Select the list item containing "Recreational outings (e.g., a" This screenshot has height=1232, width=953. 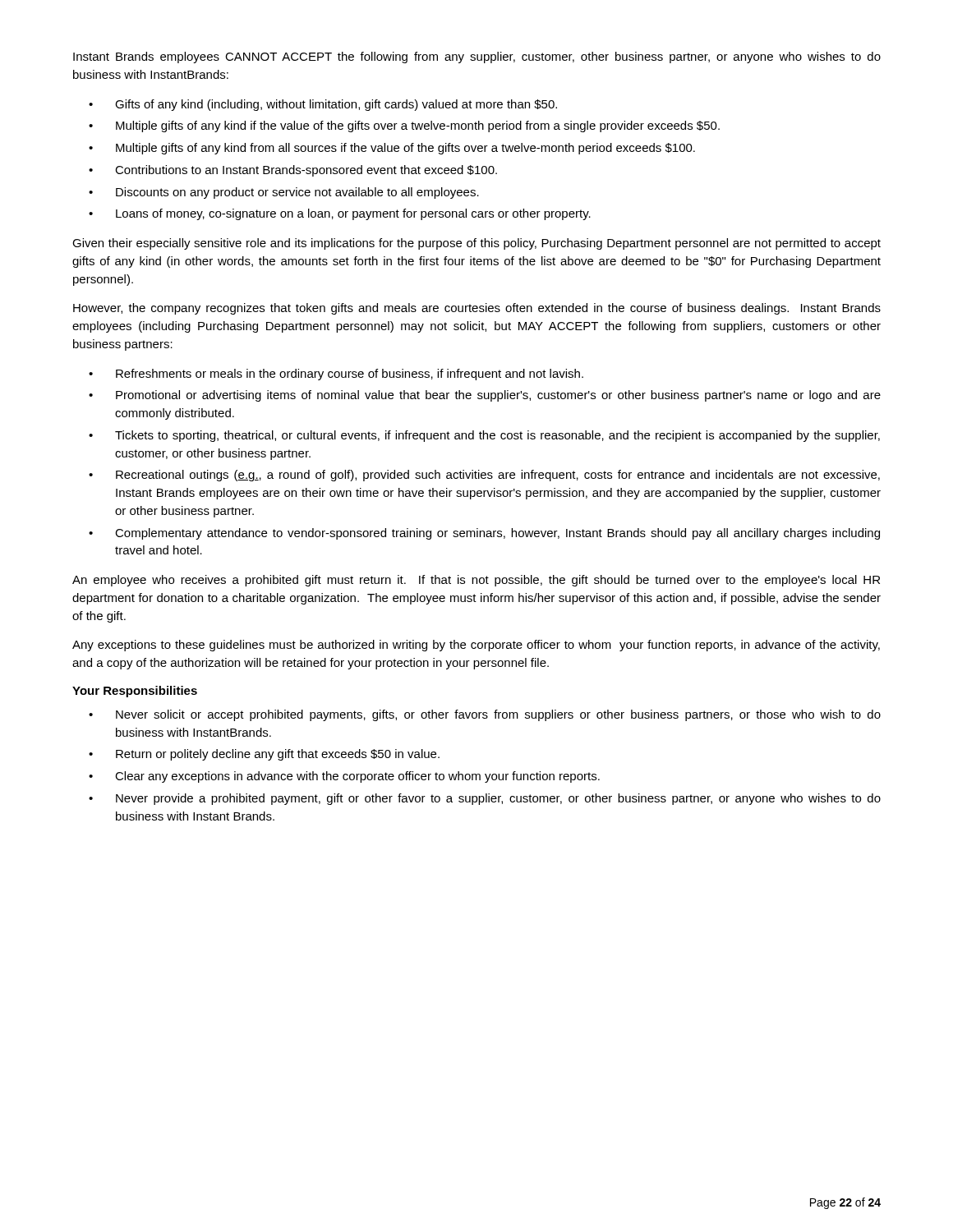498,493
